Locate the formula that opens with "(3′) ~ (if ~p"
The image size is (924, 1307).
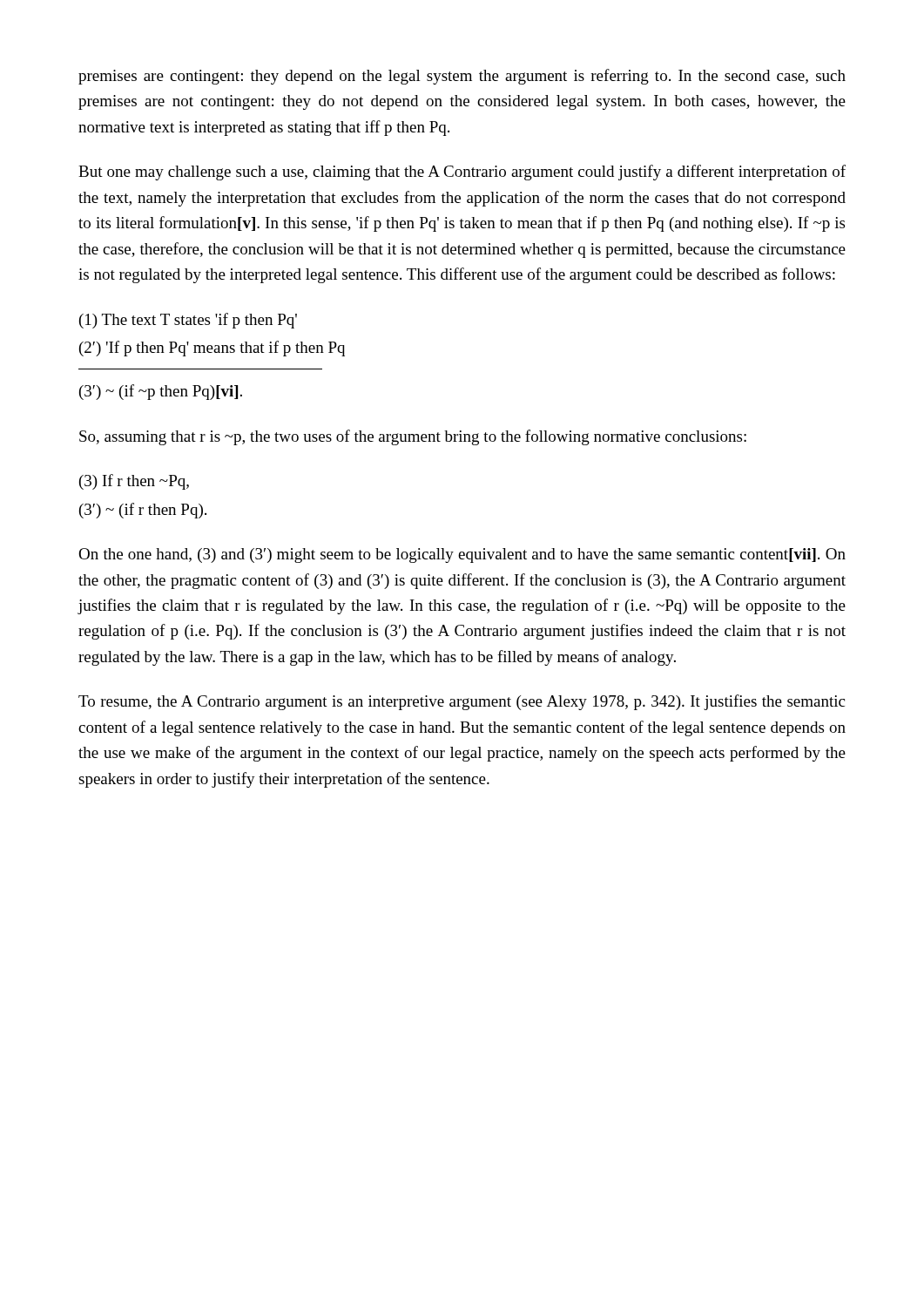[161, 392]
